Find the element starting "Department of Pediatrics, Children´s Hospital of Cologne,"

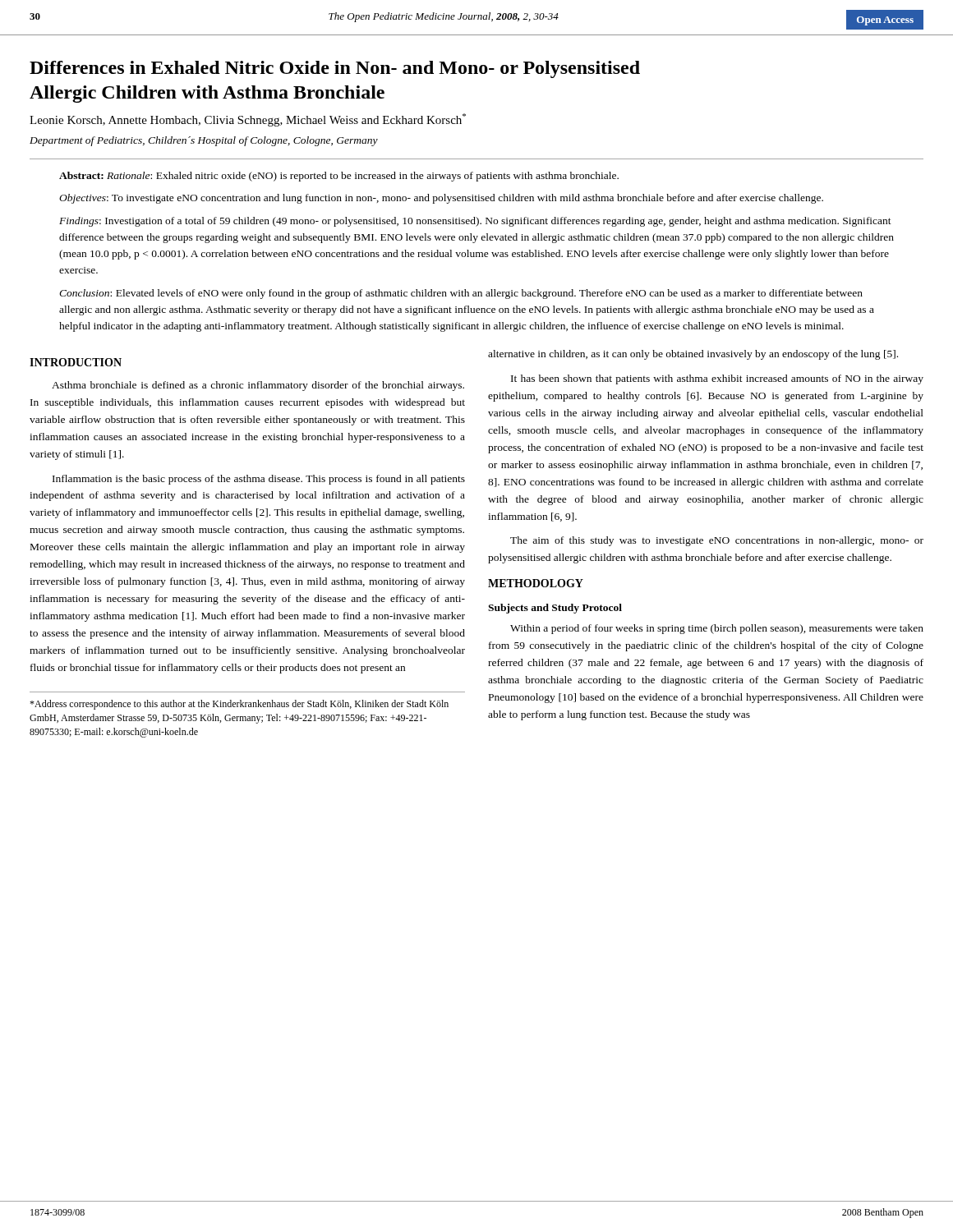point(204,140)
